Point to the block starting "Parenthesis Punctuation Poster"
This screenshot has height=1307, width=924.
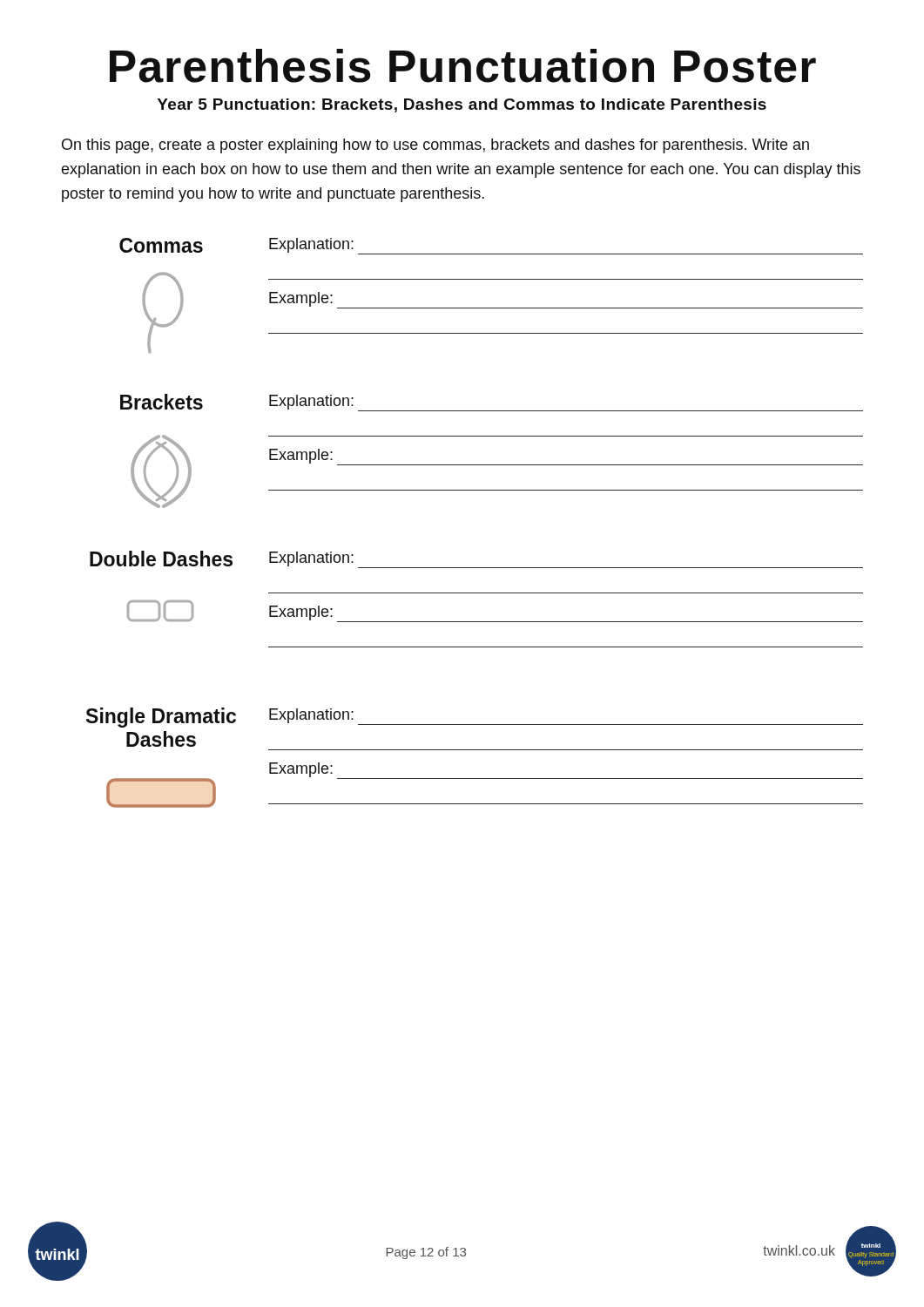[x=462, y=67]
